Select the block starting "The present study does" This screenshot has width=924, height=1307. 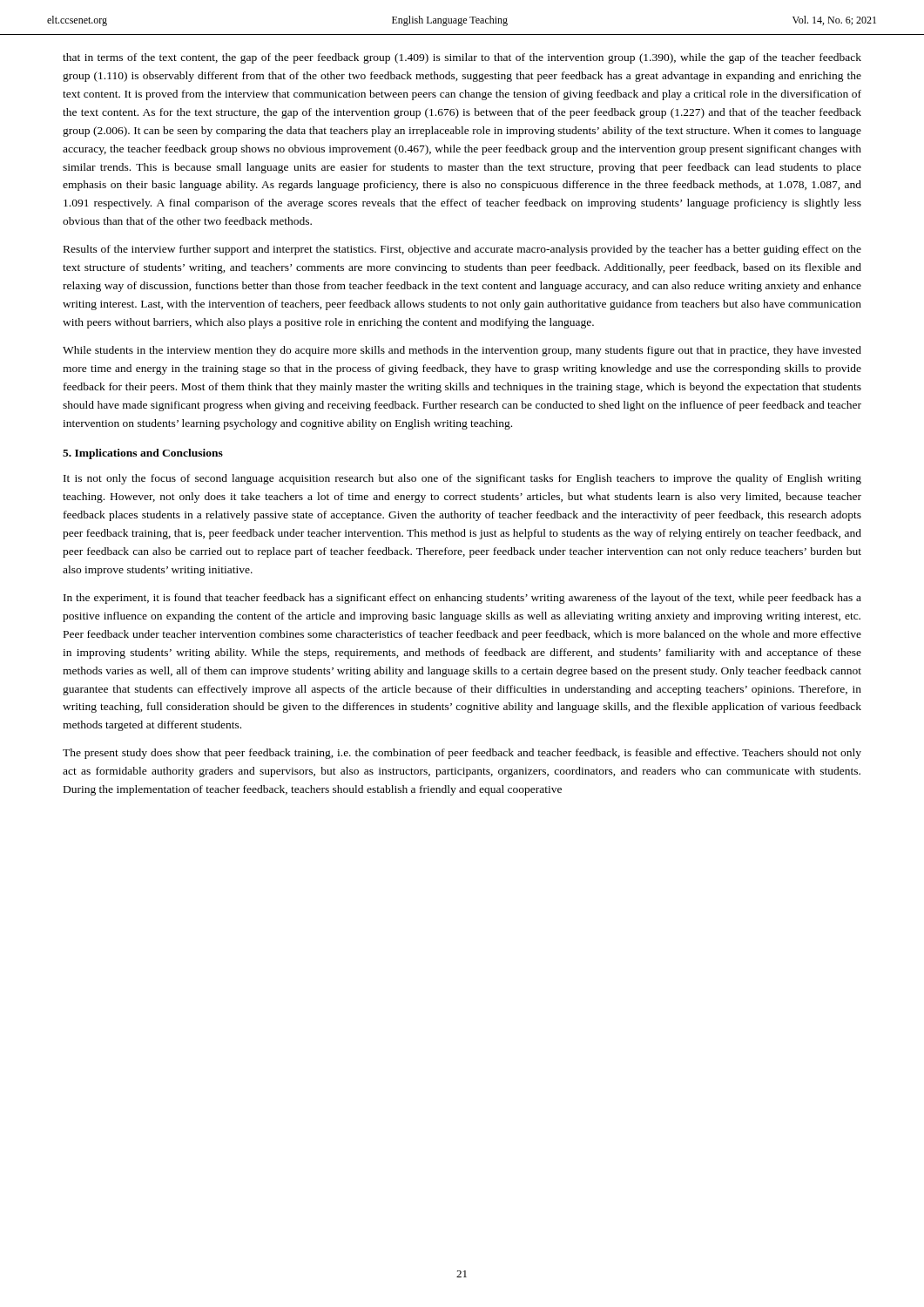pyautogui.click(x=462, y=772)
